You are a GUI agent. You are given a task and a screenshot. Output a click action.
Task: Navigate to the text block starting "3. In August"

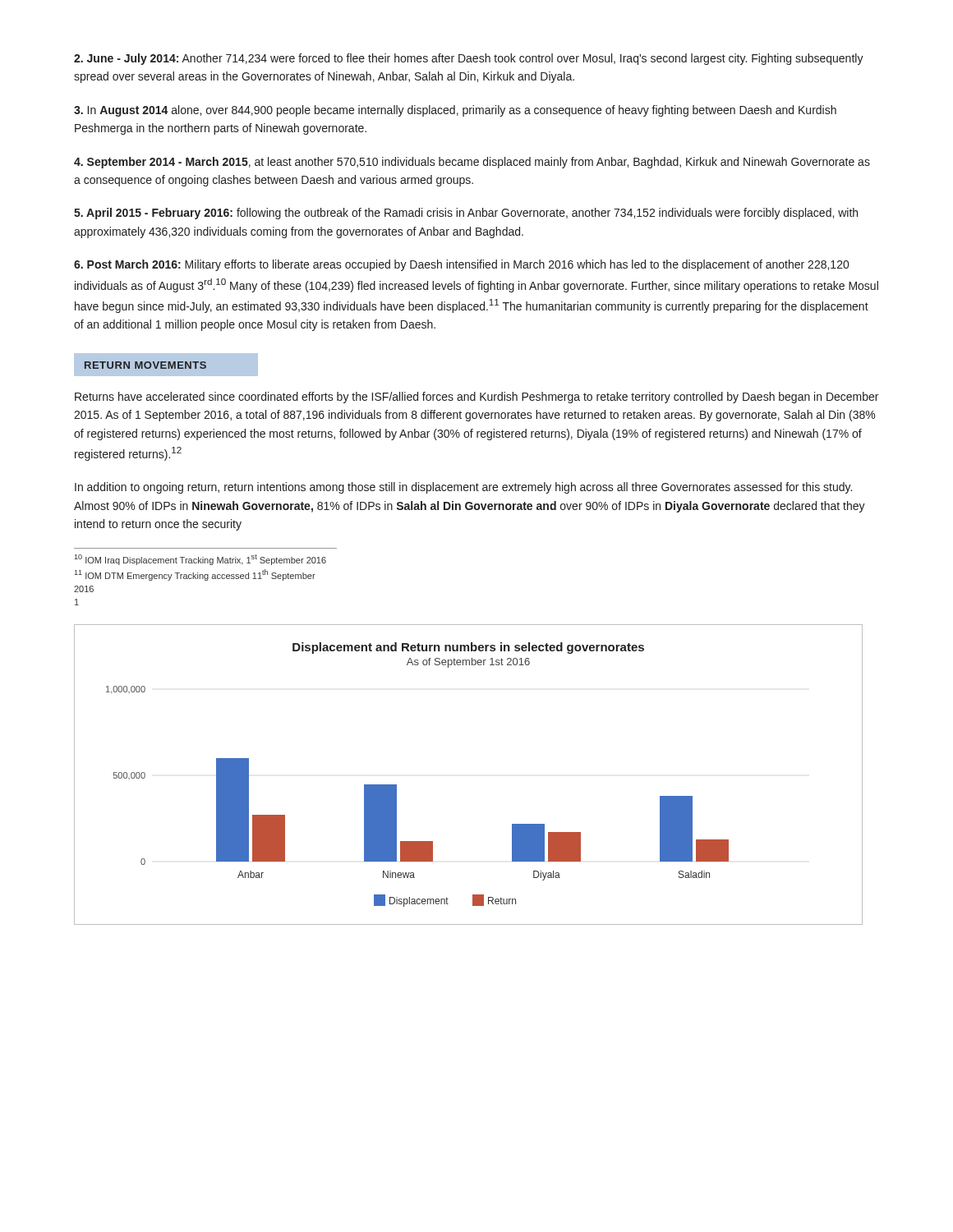coord(455,119)
